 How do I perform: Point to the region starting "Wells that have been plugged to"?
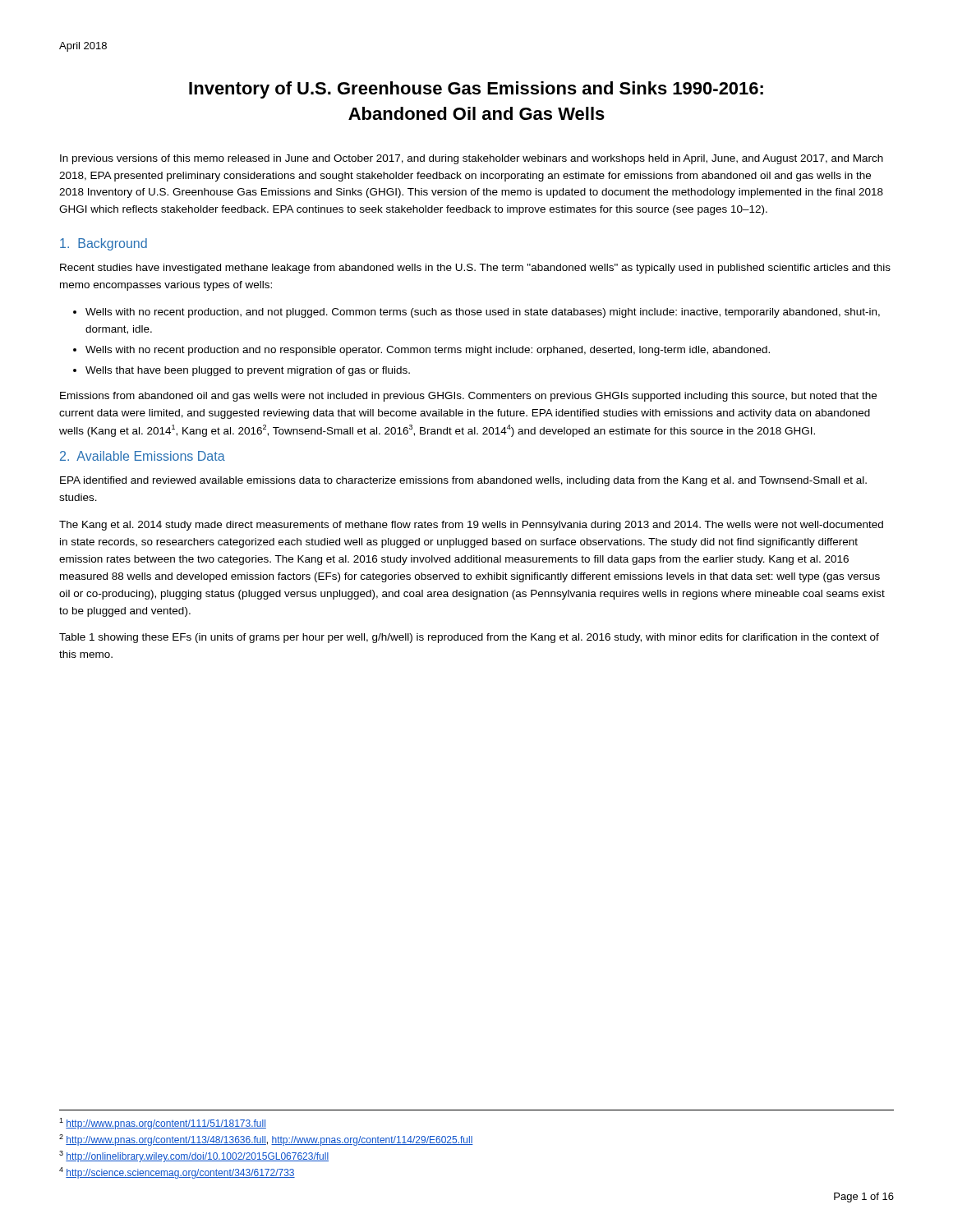pyautogui.click(x=248, y=370)
